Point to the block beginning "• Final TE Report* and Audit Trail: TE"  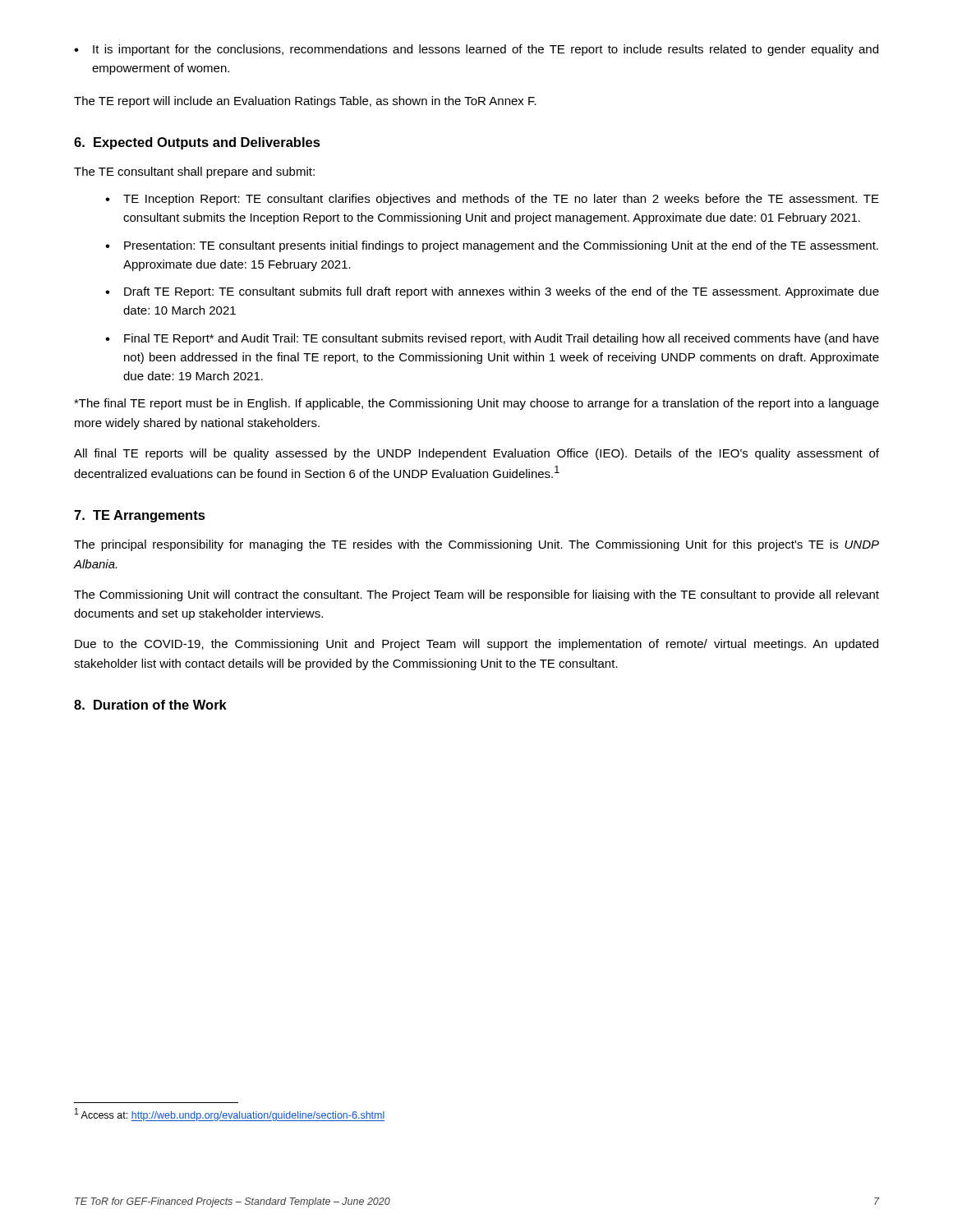pyautogui.click(x=492, y=357)
